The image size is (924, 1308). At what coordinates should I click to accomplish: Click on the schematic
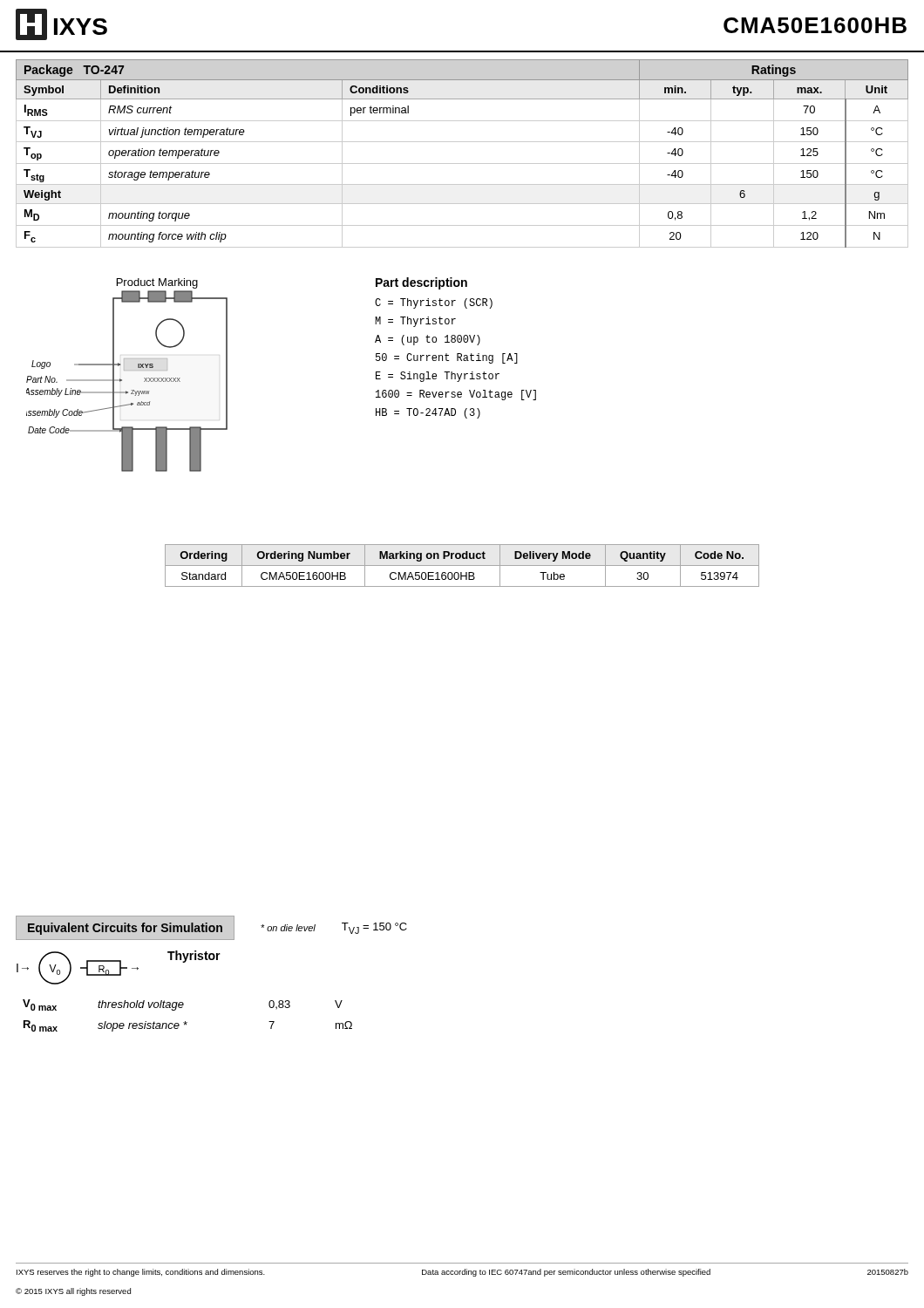(x=157, y=390)
